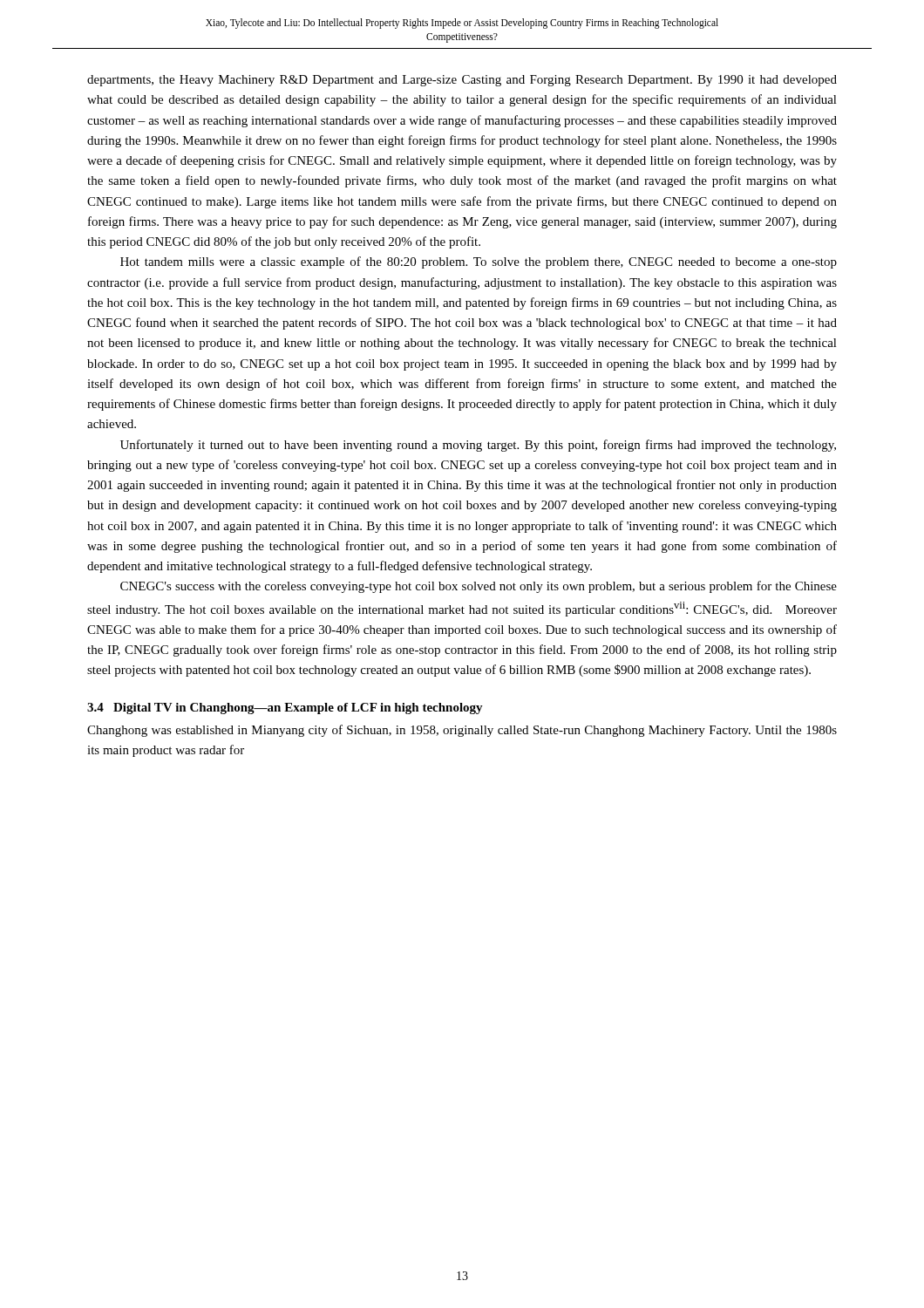Click on the text block with the text "CNEGC's success with the"

tap(462, 629)
